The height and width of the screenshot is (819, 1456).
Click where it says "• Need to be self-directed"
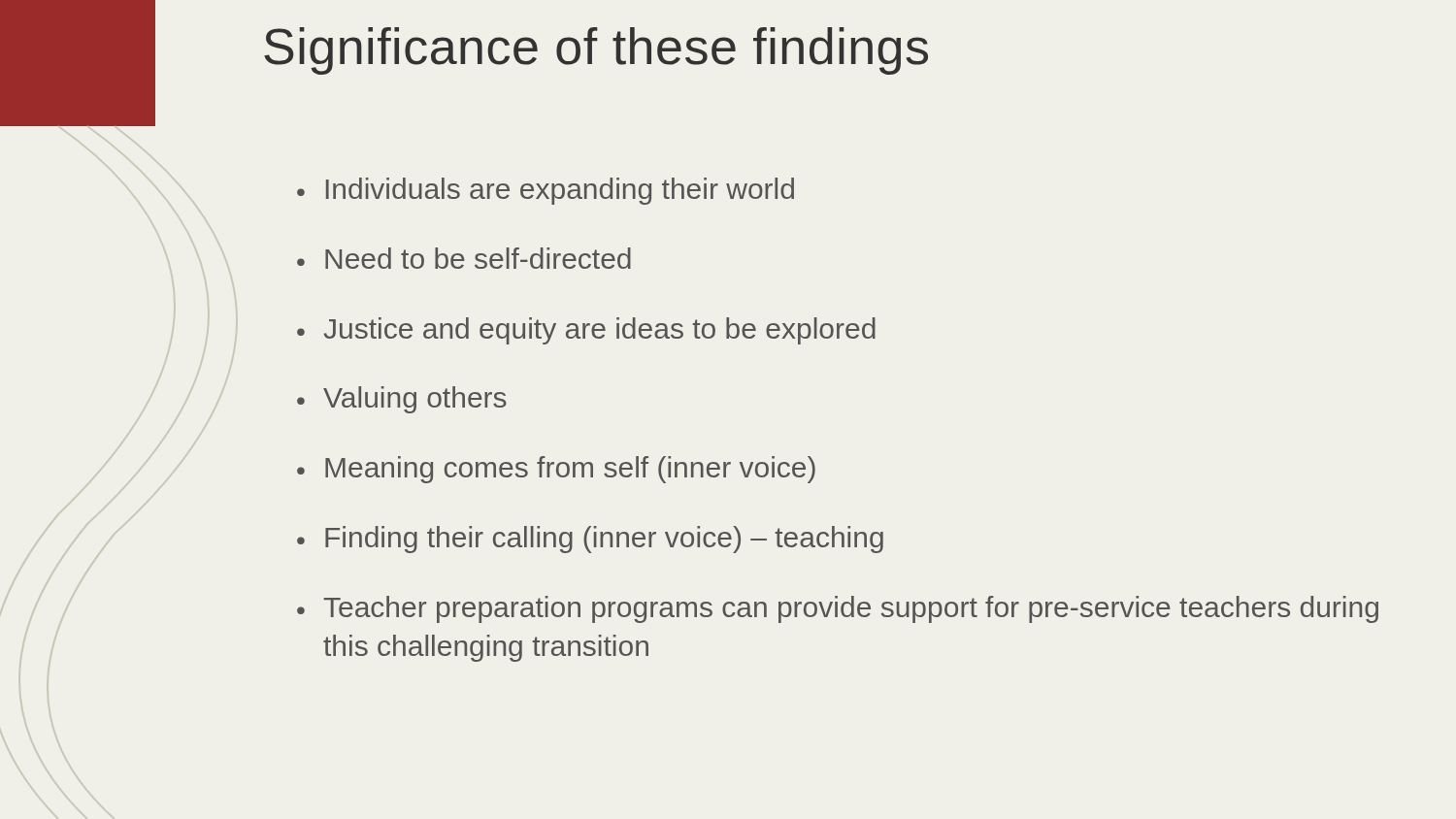click(464, 258)
